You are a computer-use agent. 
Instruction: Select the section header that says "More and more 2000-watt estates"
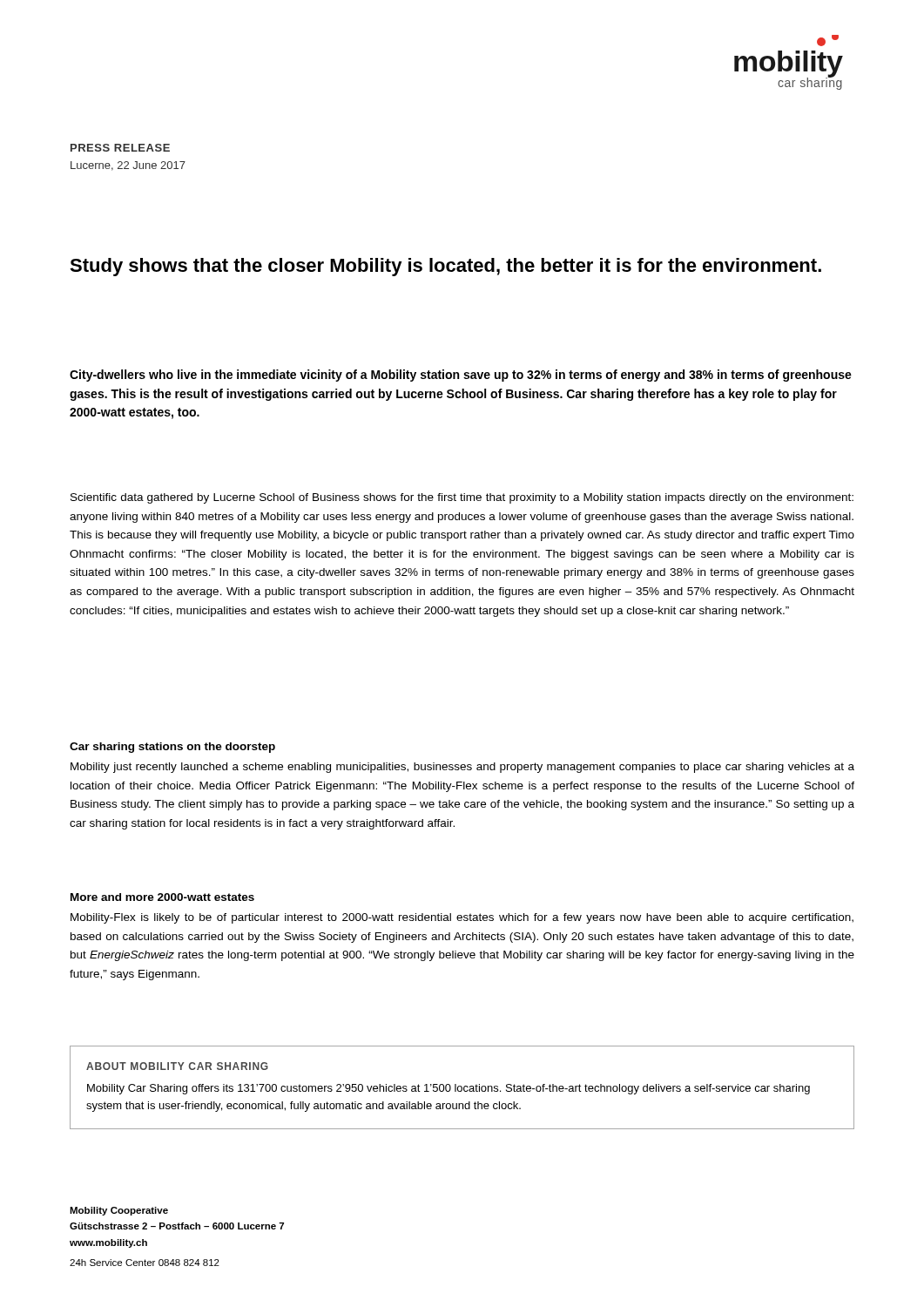[x=162, y=897]
